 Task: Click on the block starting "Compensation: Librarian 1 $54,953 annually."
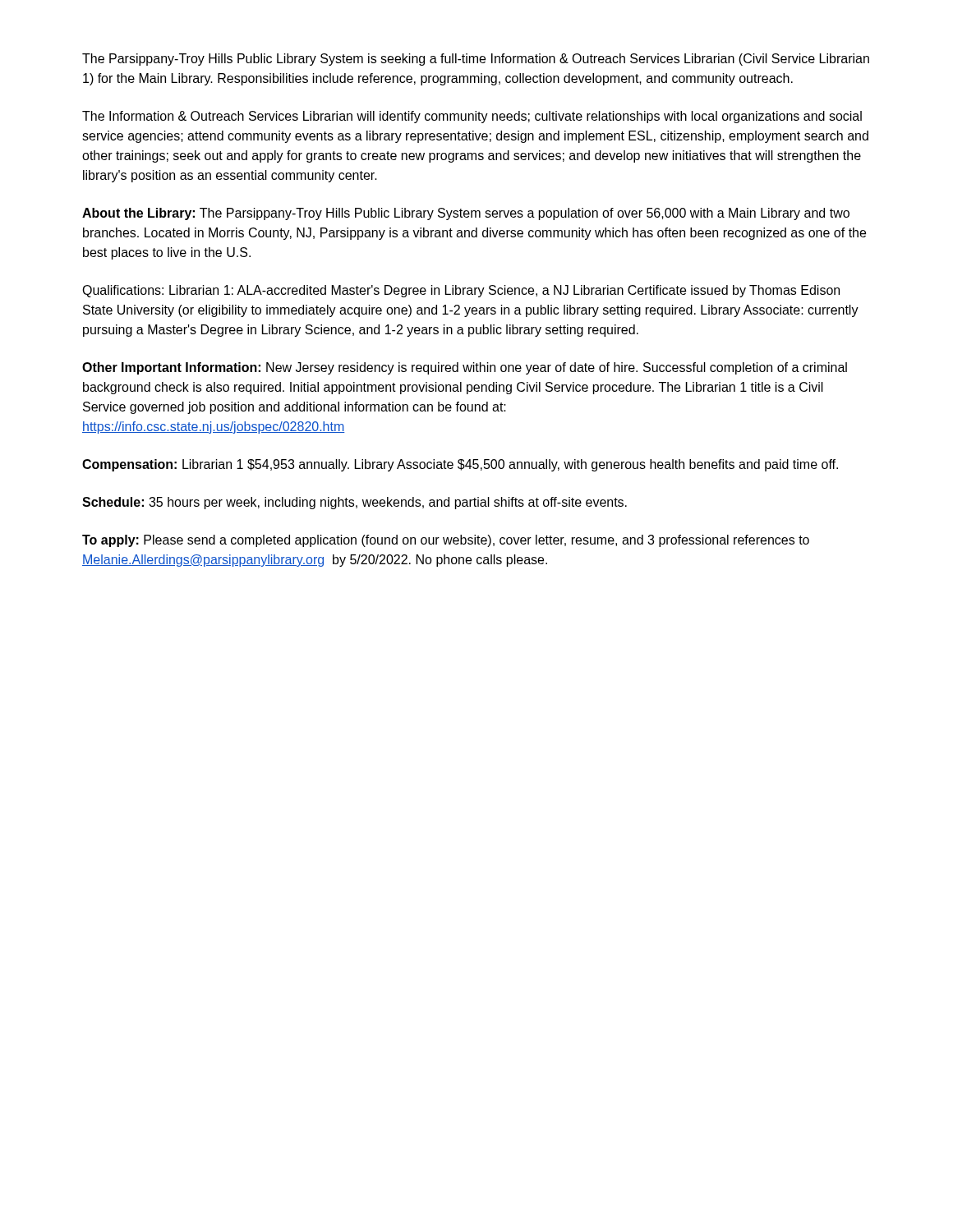(461, 464)
